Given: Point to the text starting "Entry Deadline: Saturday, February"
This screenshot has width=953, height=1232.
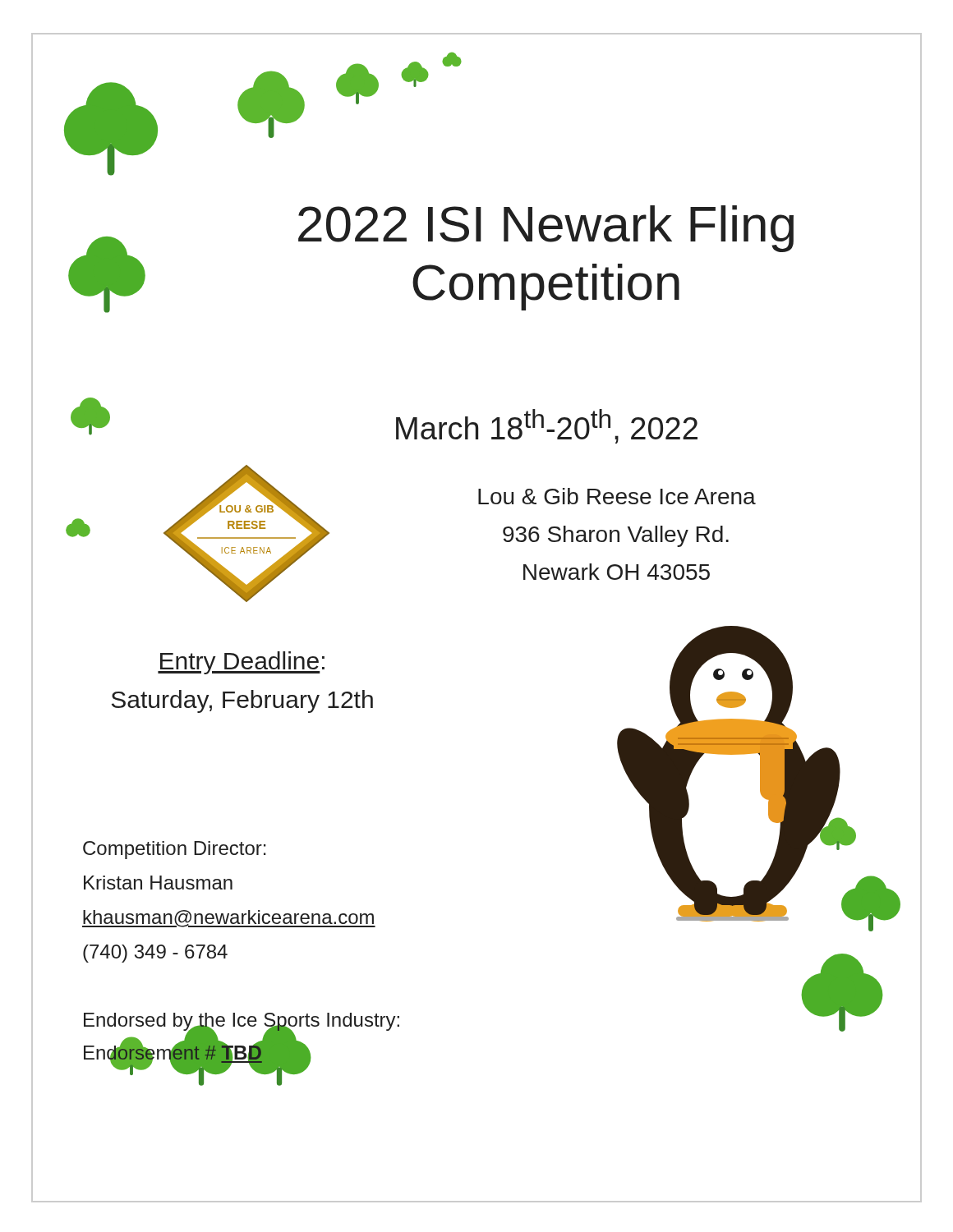Looking at the screenshot, I should 242,680.
